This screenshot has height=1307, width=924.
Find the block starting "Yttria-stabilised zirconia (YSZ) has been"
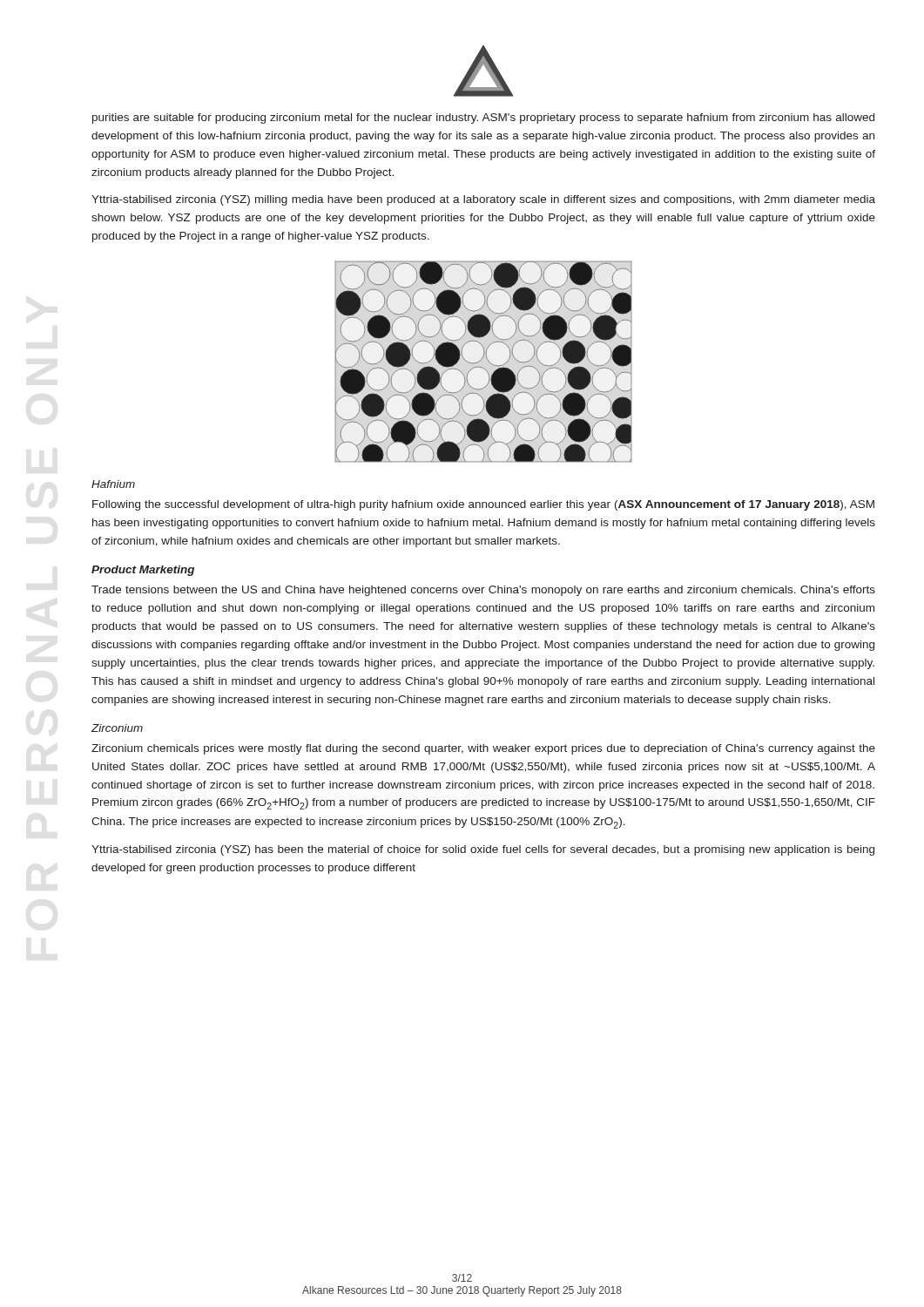coord(483,859)
